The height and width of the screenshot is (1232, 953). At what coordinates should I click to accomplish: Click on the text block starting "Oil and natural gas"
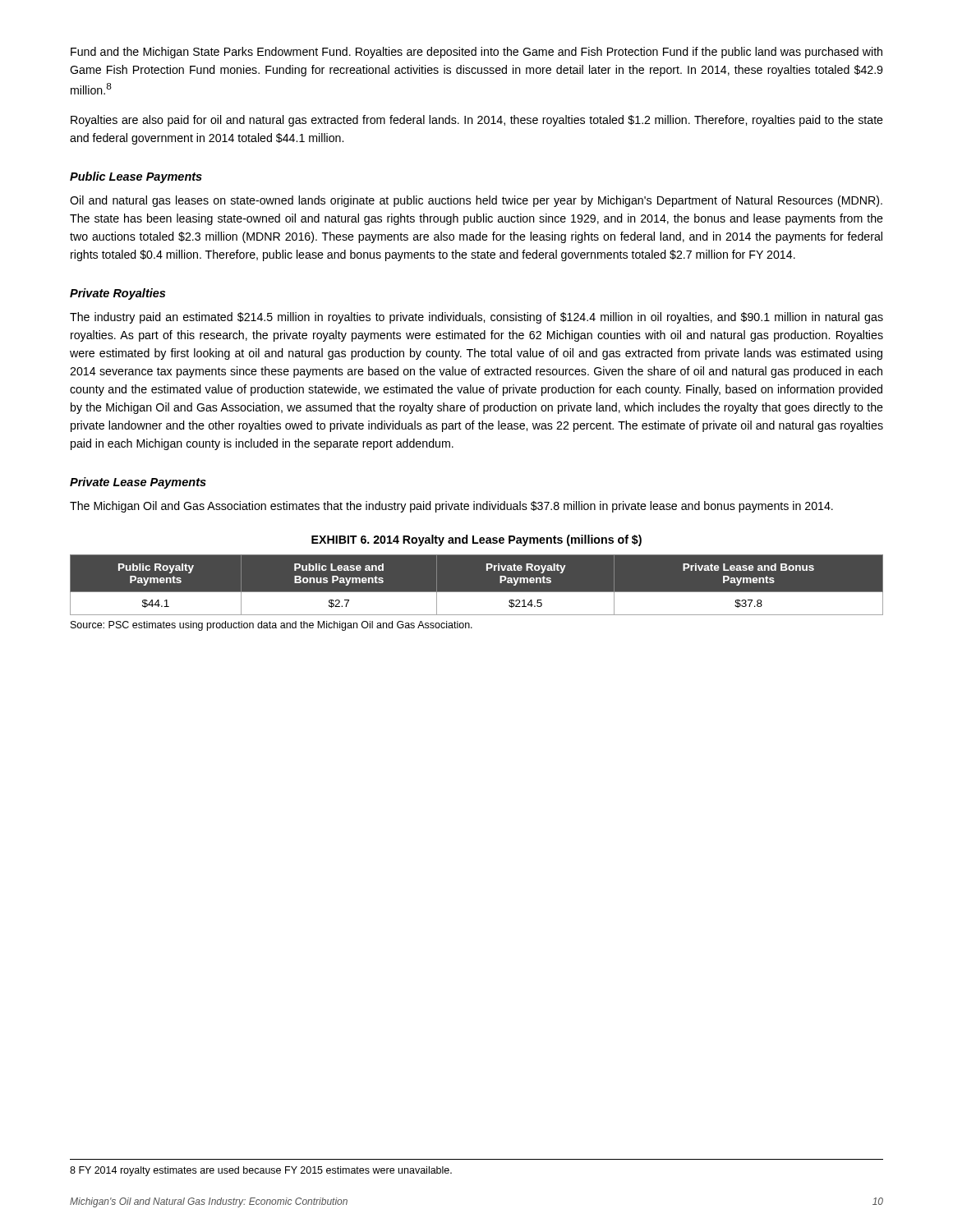pyautogui.click(x=476, y=227)
